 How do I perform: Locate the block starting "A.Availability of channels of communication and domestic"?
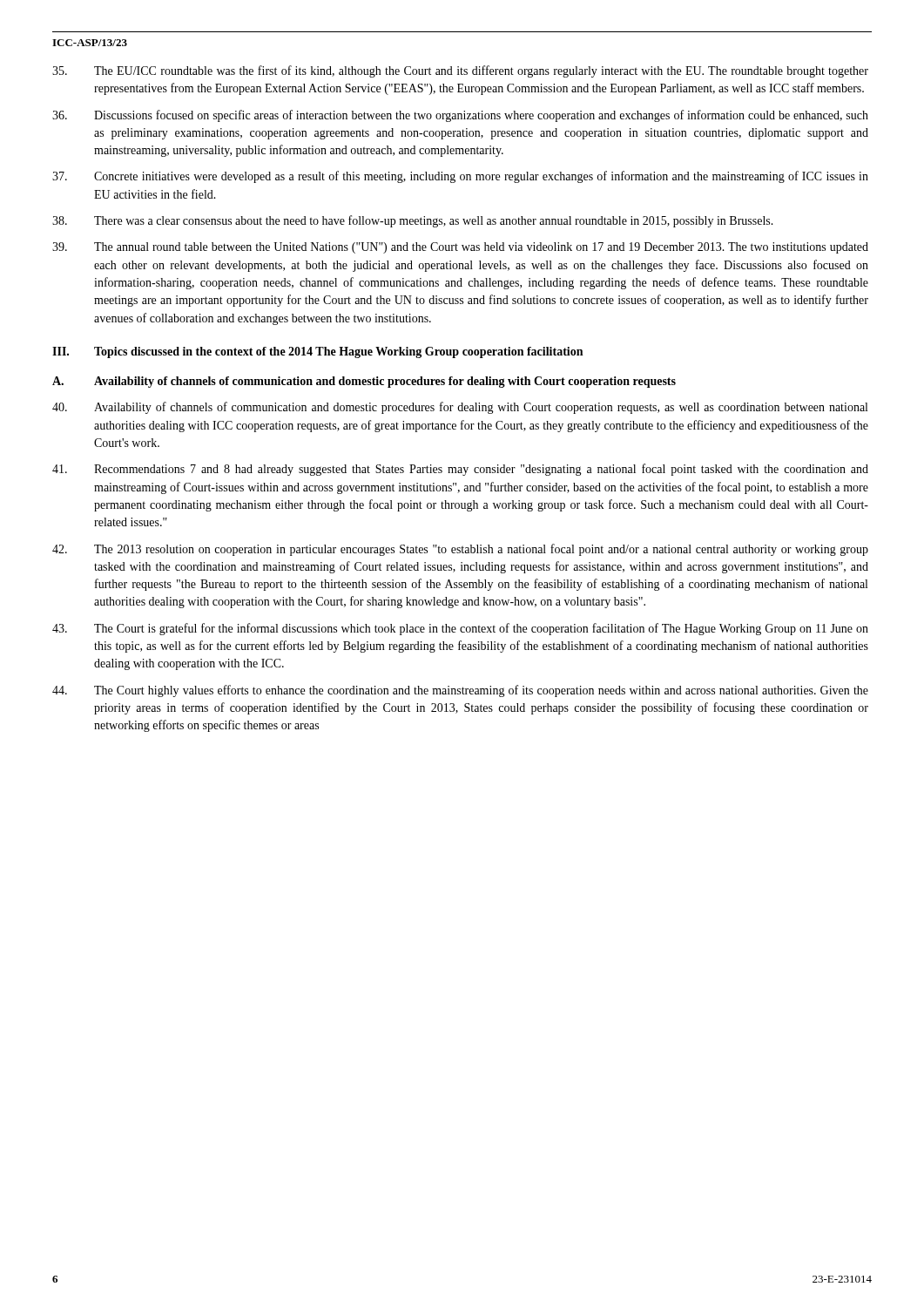[460, 382]
